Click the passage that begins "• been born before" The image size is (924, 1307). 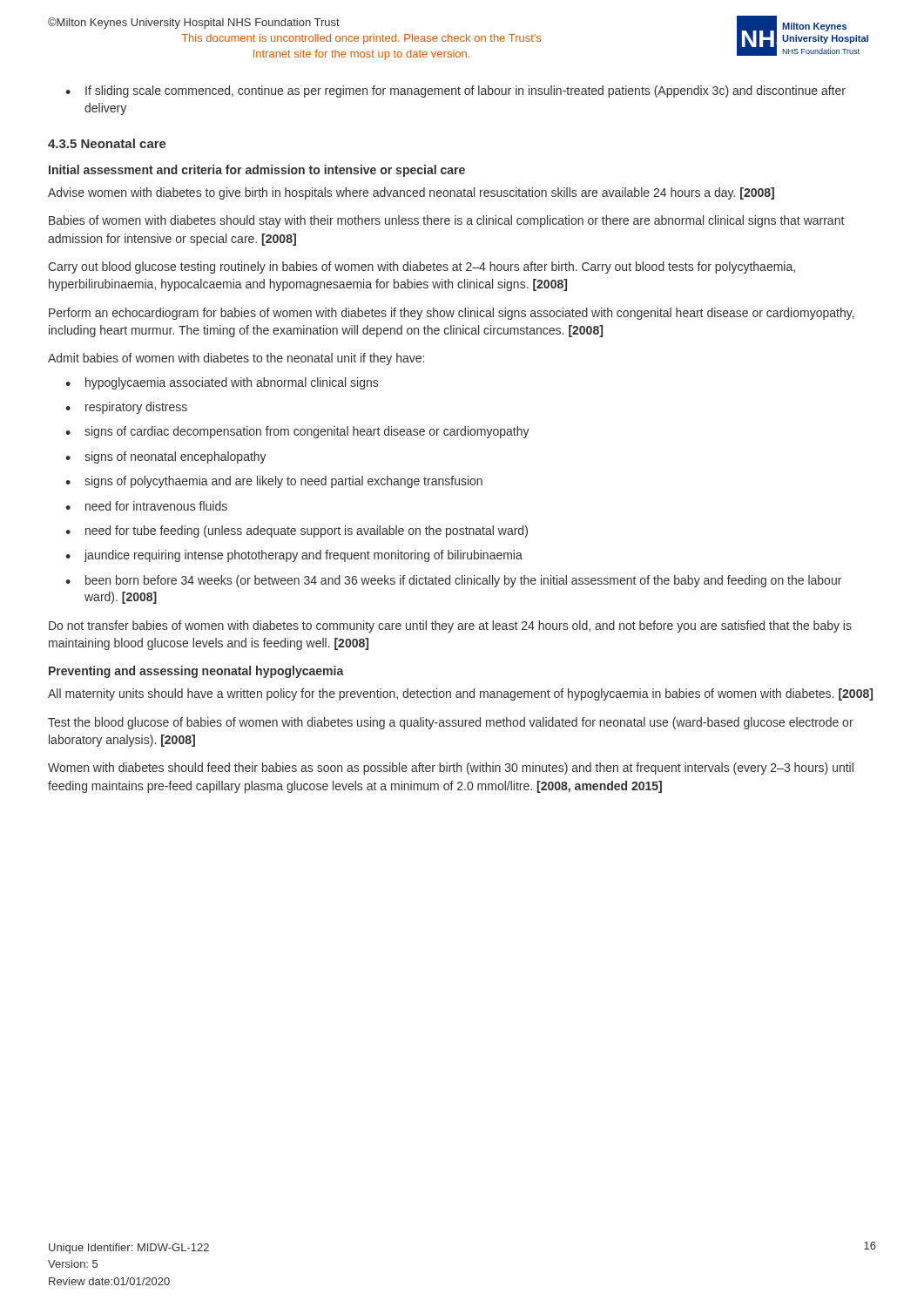click(471, 589)
